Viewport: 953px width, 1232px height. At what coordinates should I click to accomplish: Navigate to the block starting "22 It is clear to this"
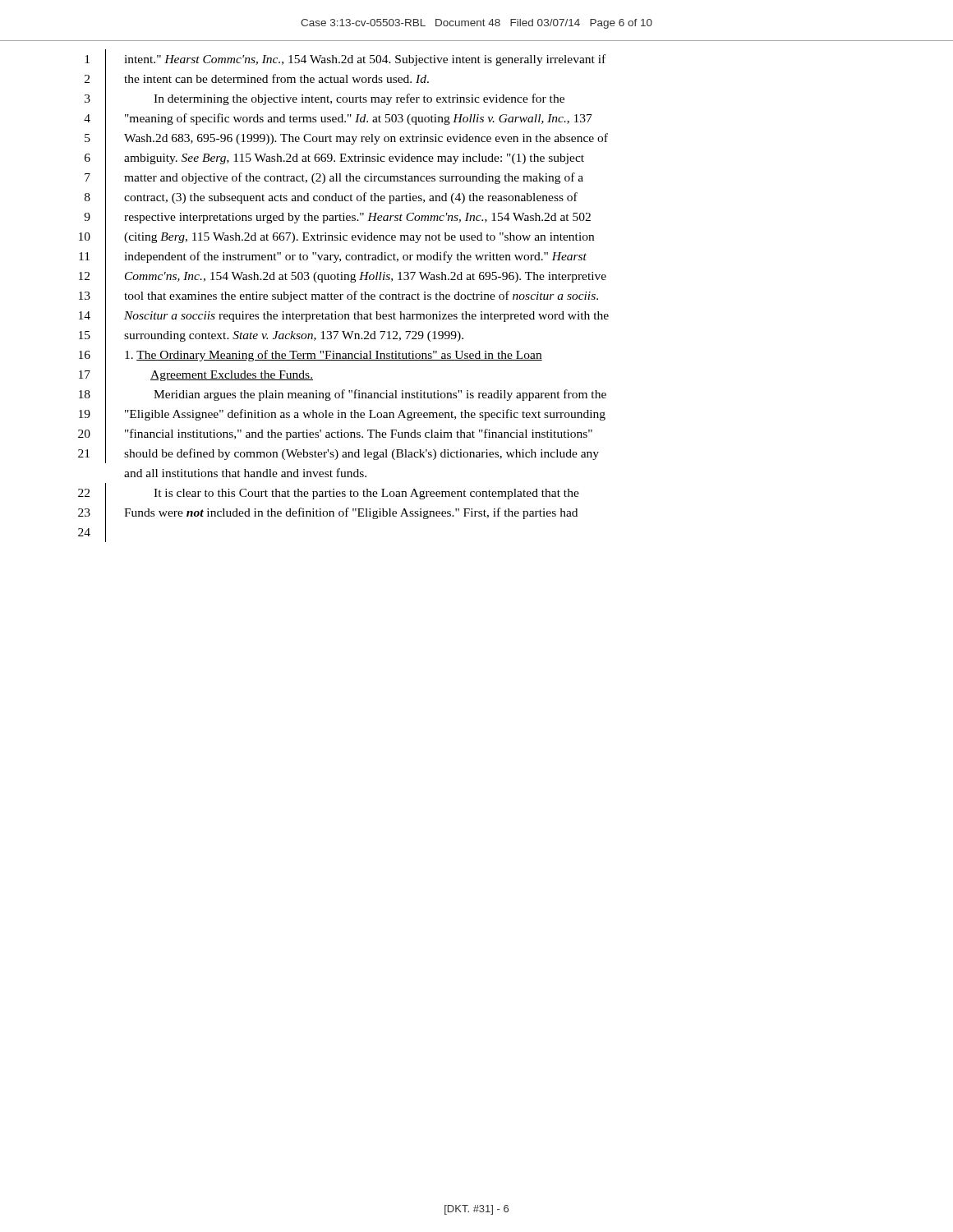481,513
